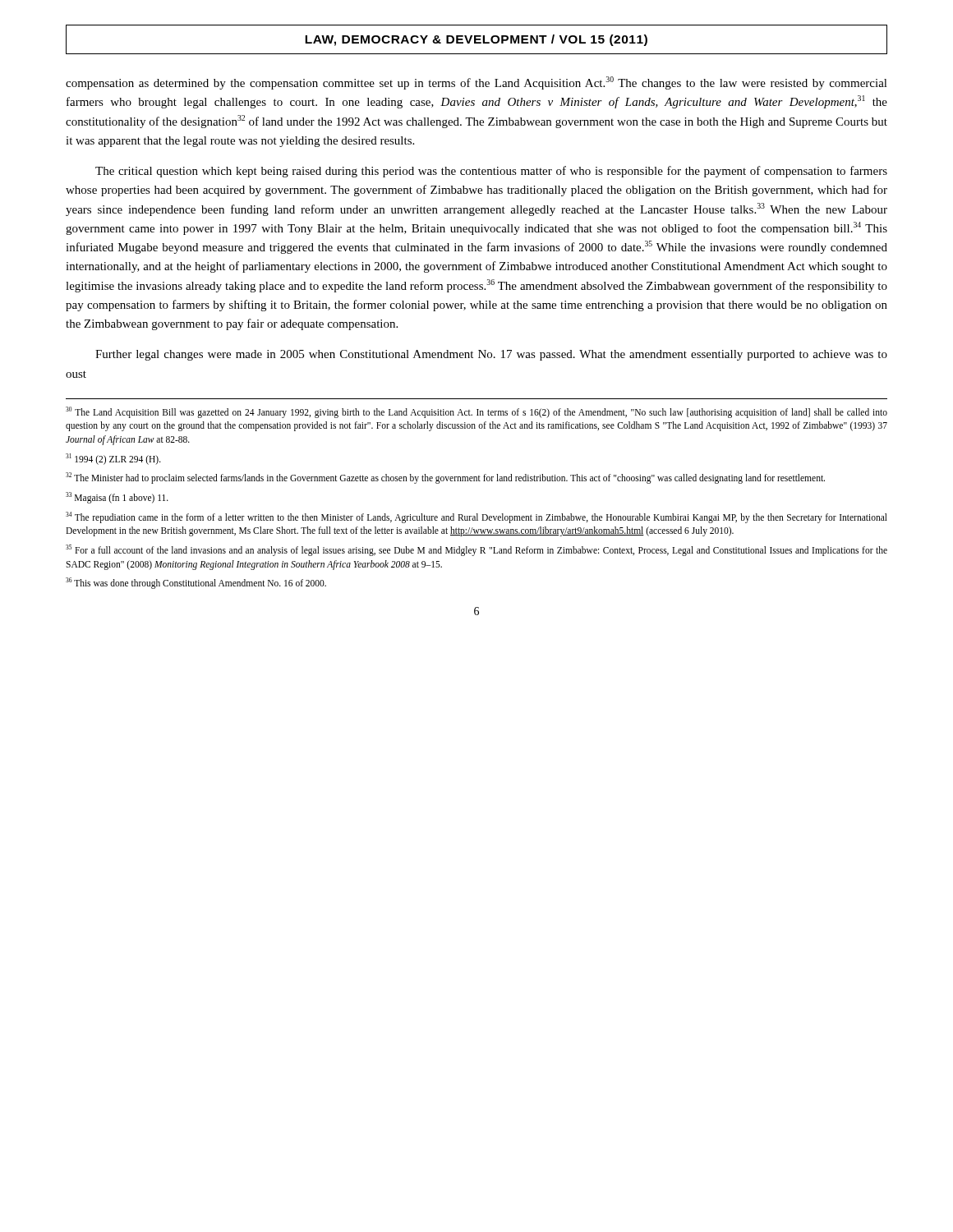
Task: Locate the block starting "Further legal changes were made in"
Action: [476, 364]
